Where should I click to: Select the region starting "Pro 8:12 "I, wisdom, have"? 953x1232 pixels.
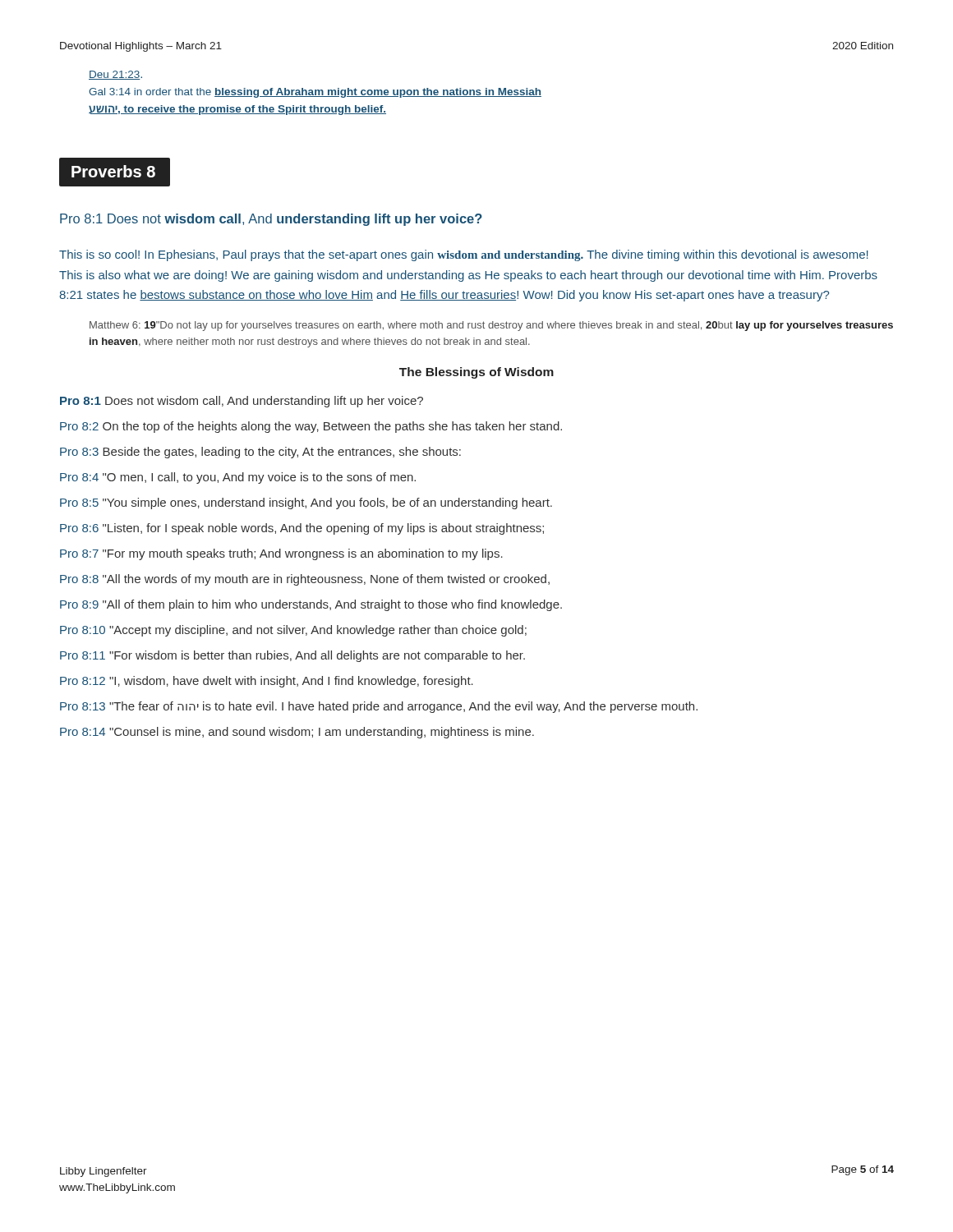pos(267,681)
